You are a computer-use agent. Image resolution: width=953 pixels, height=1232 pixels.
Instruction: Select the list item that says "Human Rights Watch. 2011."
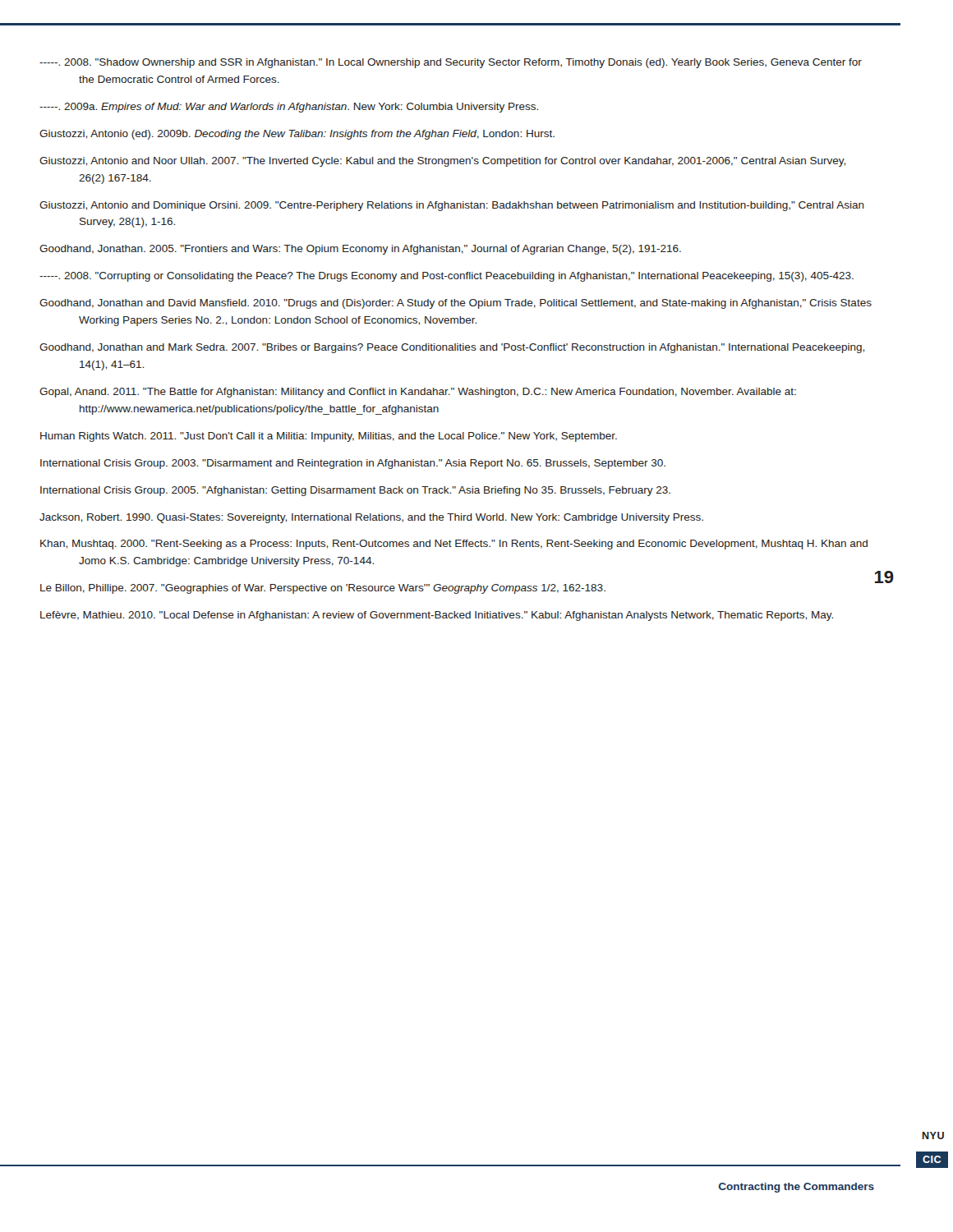pyautogui.click(x=328, y=436)
